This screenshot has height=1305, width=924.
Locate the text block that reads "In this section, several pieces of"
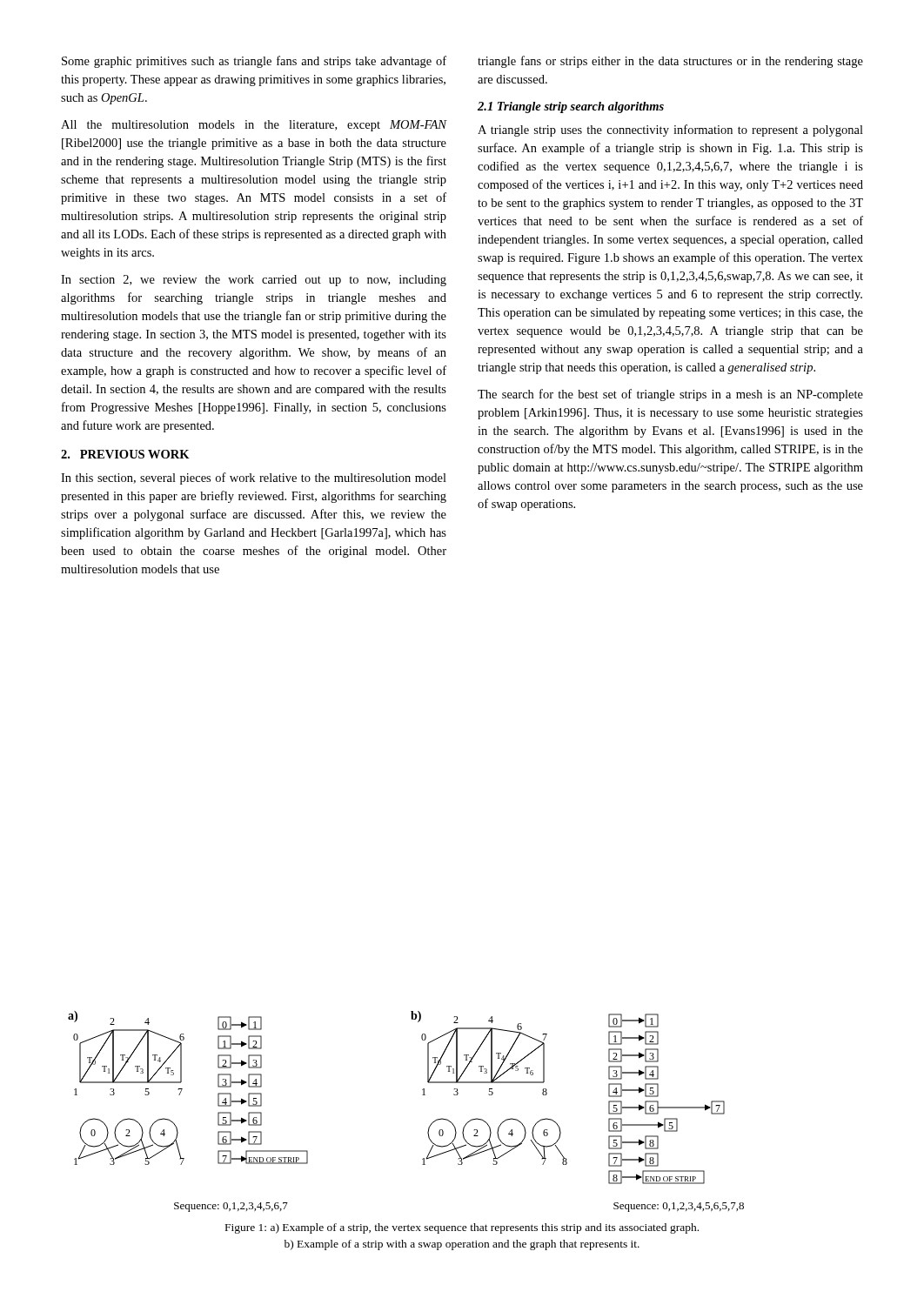254,524
